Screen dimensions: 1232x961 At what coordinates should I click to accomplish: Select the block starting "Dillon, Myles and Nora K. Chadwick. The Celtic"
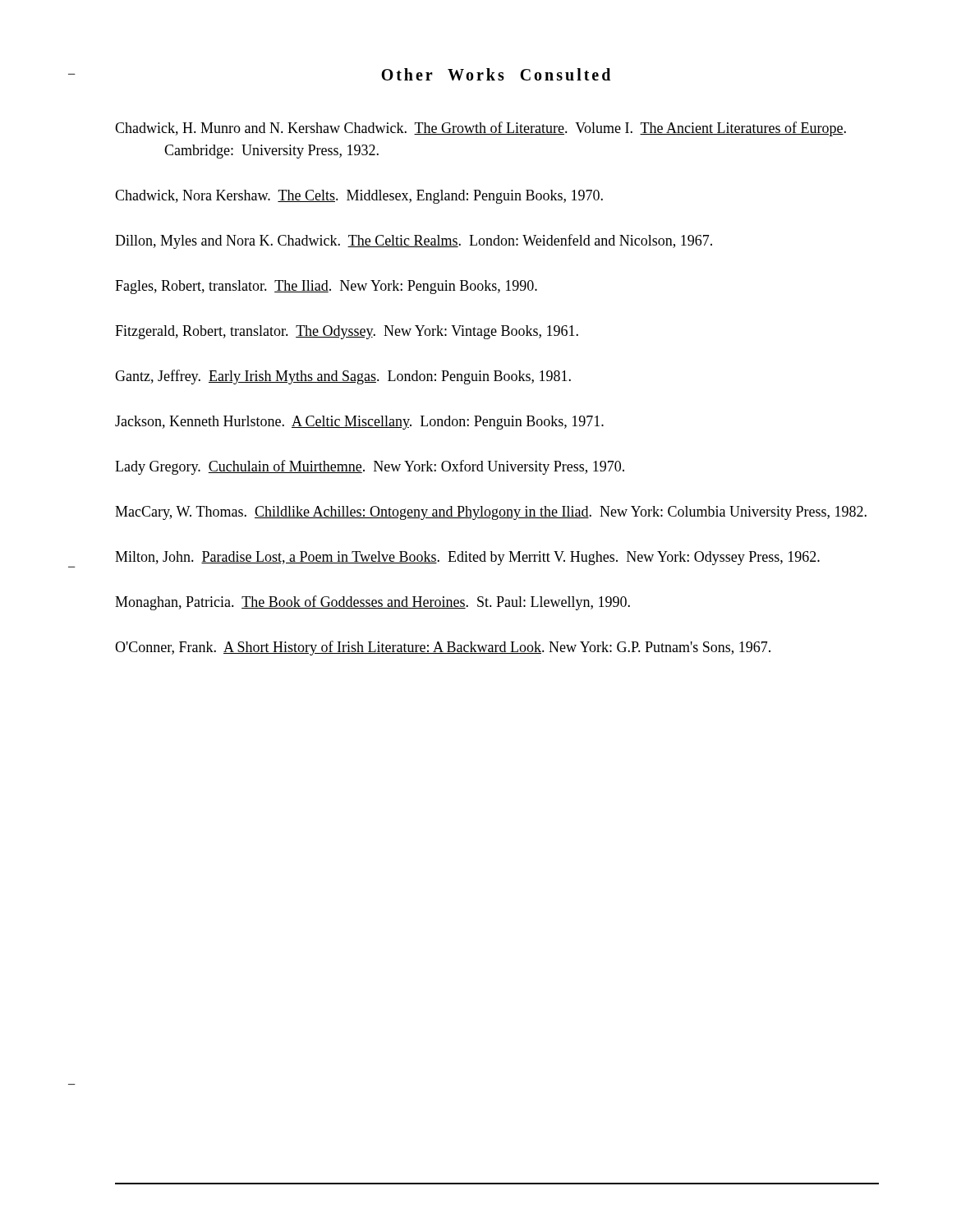[x=414, y=241]
